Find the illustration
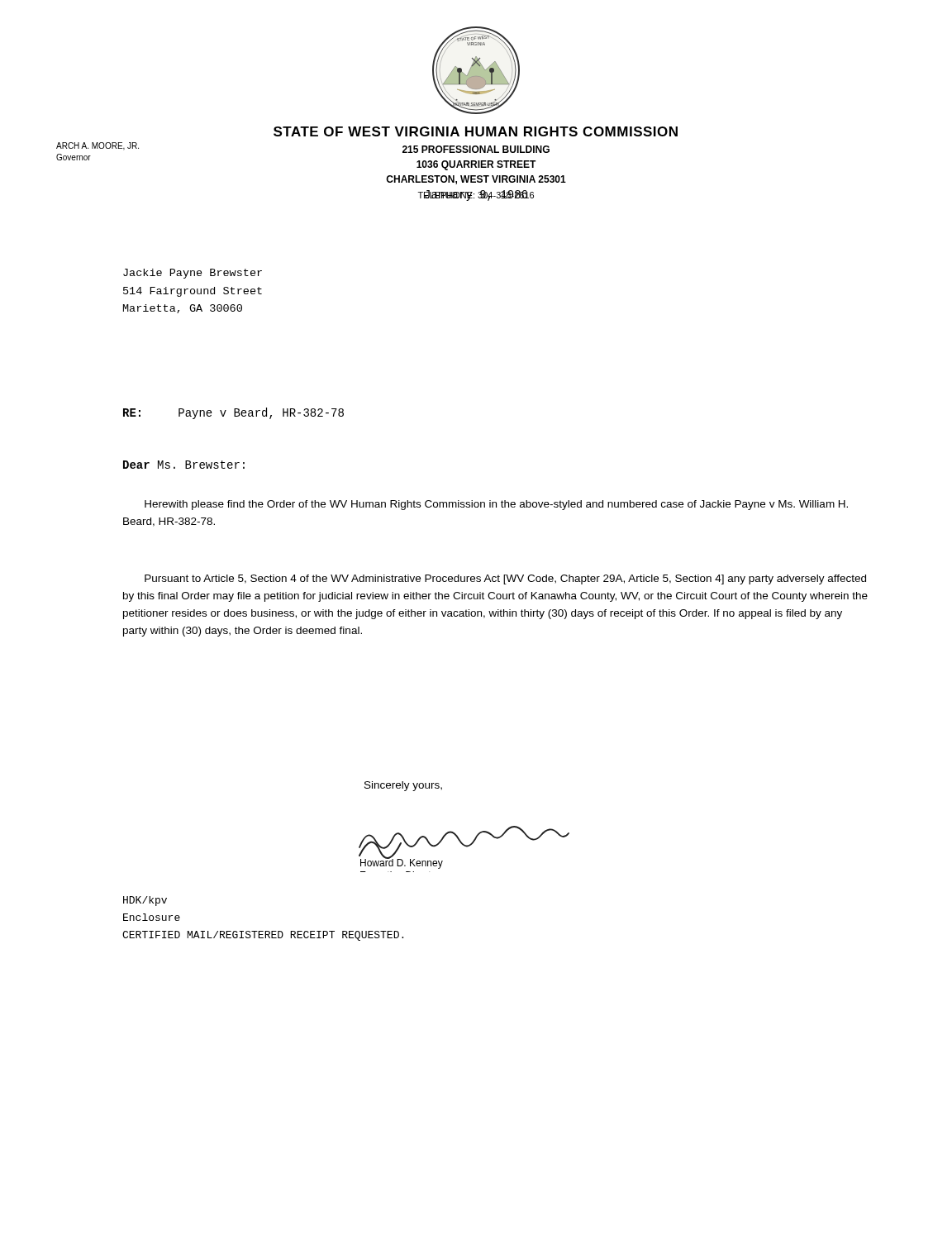The width and height of the screenshot is (952, 1240). 471,841
